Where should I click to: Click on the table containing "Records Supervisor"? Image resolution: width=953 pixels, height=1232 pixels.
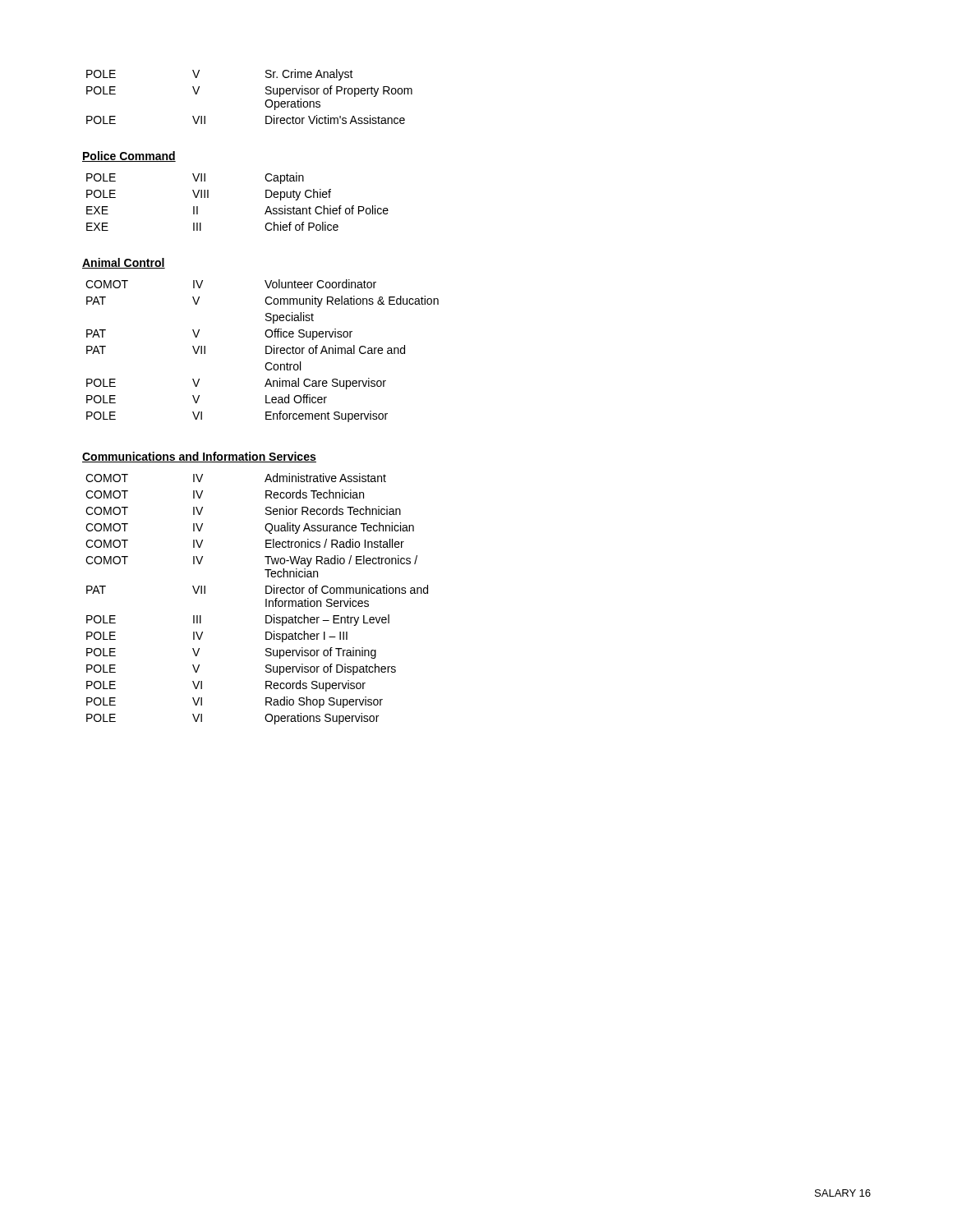coord(476,598)
